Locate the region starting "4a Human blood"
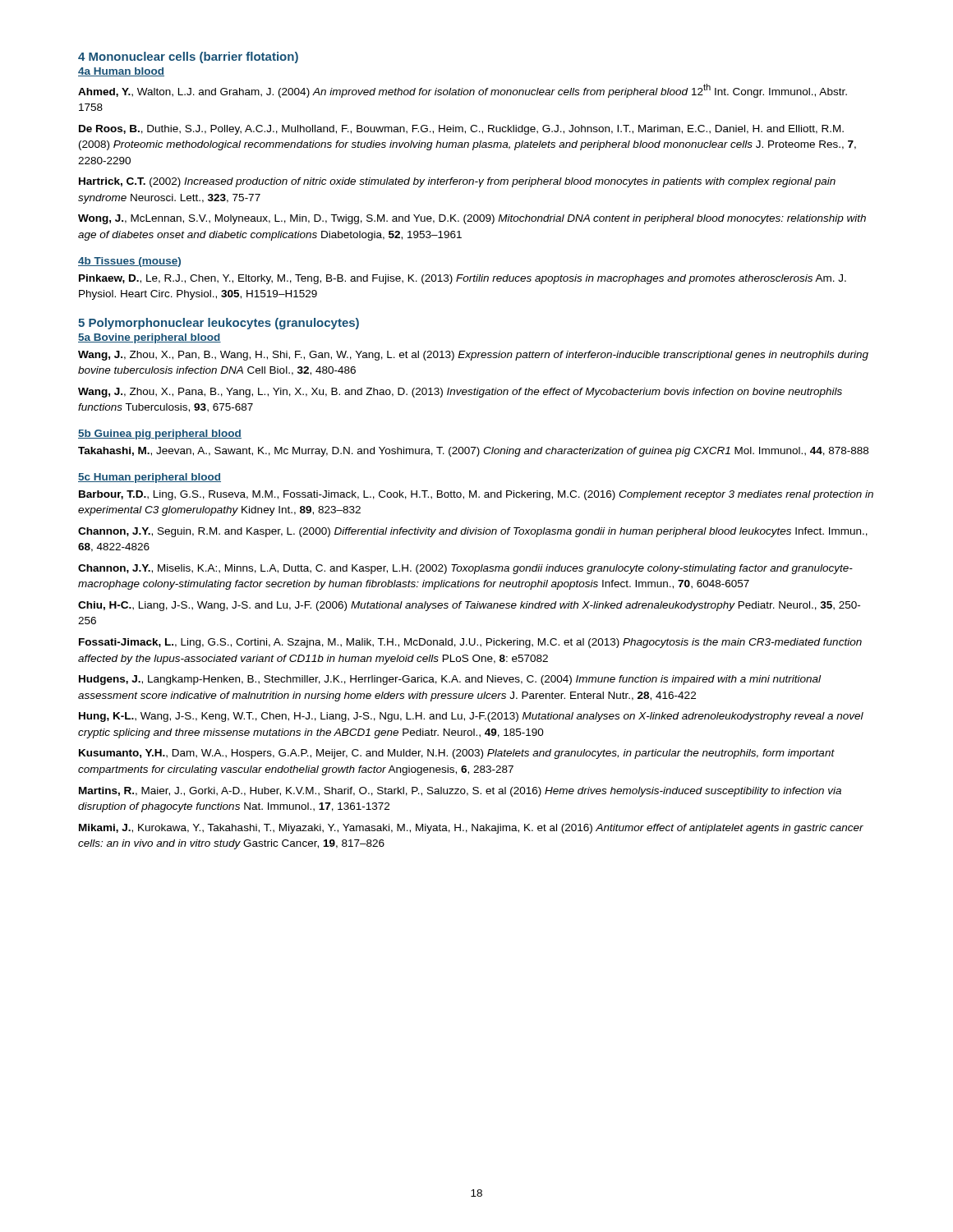The height and width of the screenshot is (1232, 953). 121,71
